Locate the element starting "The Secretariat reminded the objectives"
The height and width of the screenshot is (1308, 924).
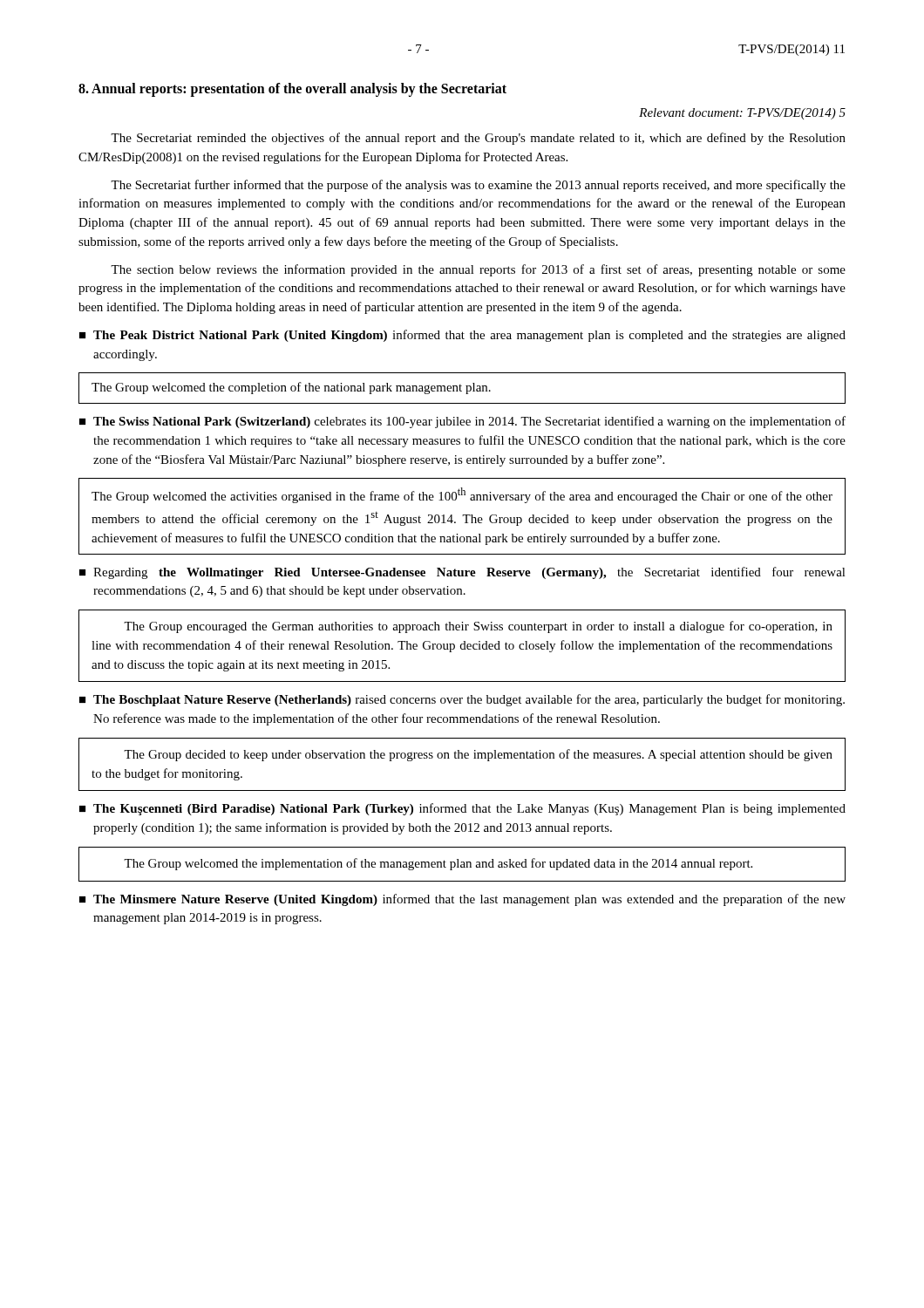pyautogui.click(x=462, y=147)
